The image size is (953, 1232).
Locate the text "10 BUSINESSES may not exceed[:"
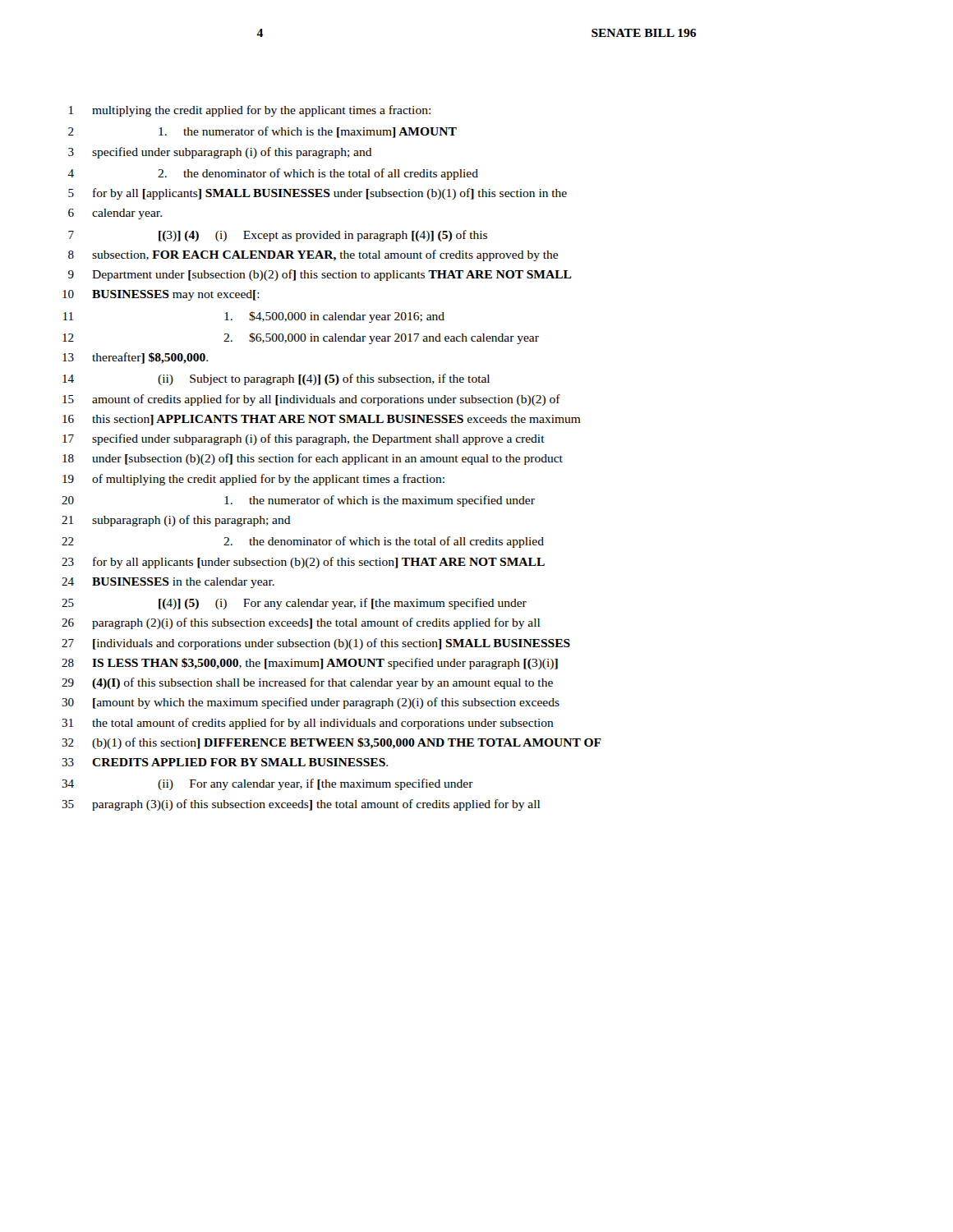tap(161, 295)
